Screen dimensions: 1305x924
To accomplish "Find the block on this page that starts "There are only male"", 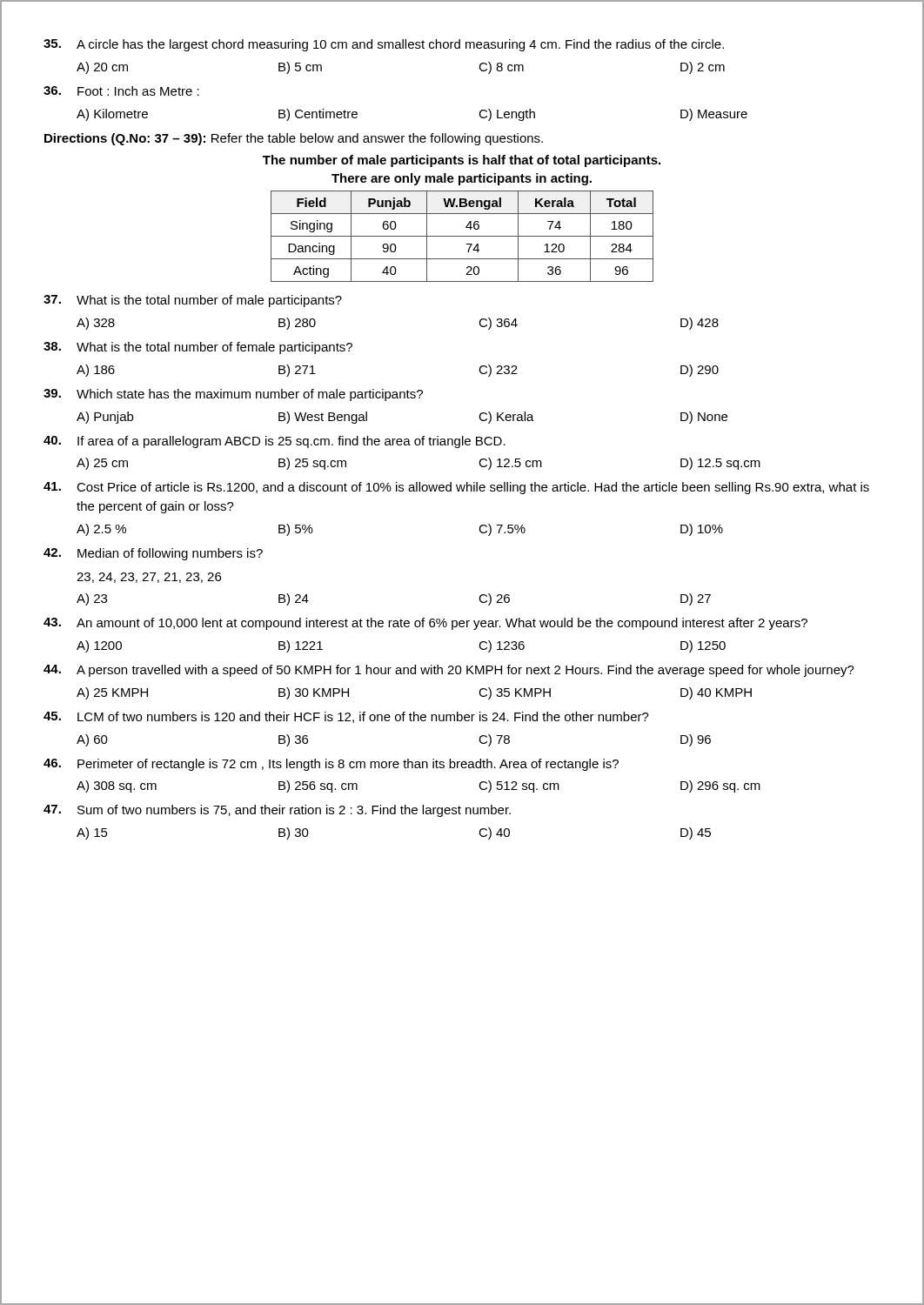I will (462, 178).
